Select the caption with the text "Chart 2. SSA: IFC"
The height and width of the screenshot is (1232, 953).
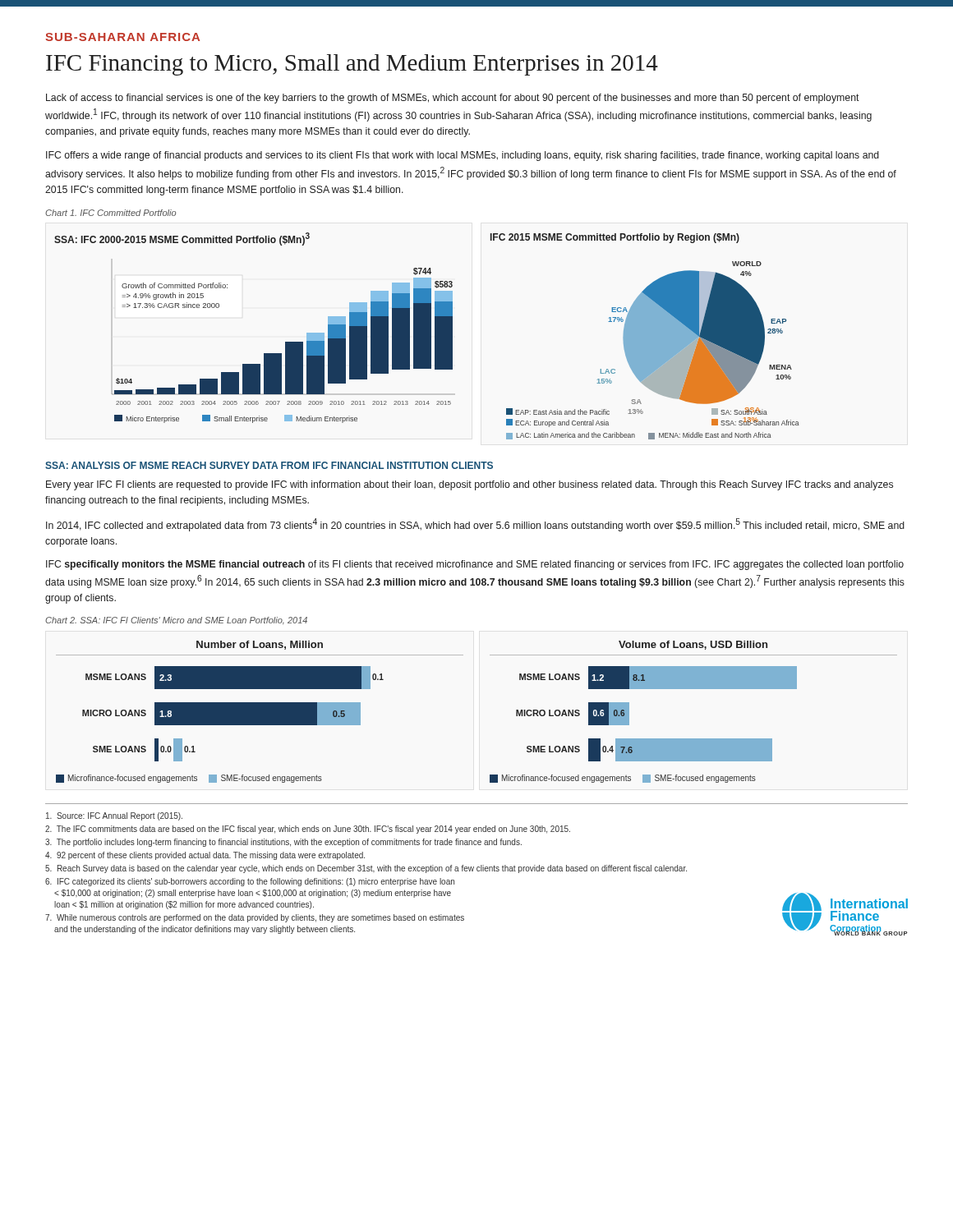[x=176, y=620]
